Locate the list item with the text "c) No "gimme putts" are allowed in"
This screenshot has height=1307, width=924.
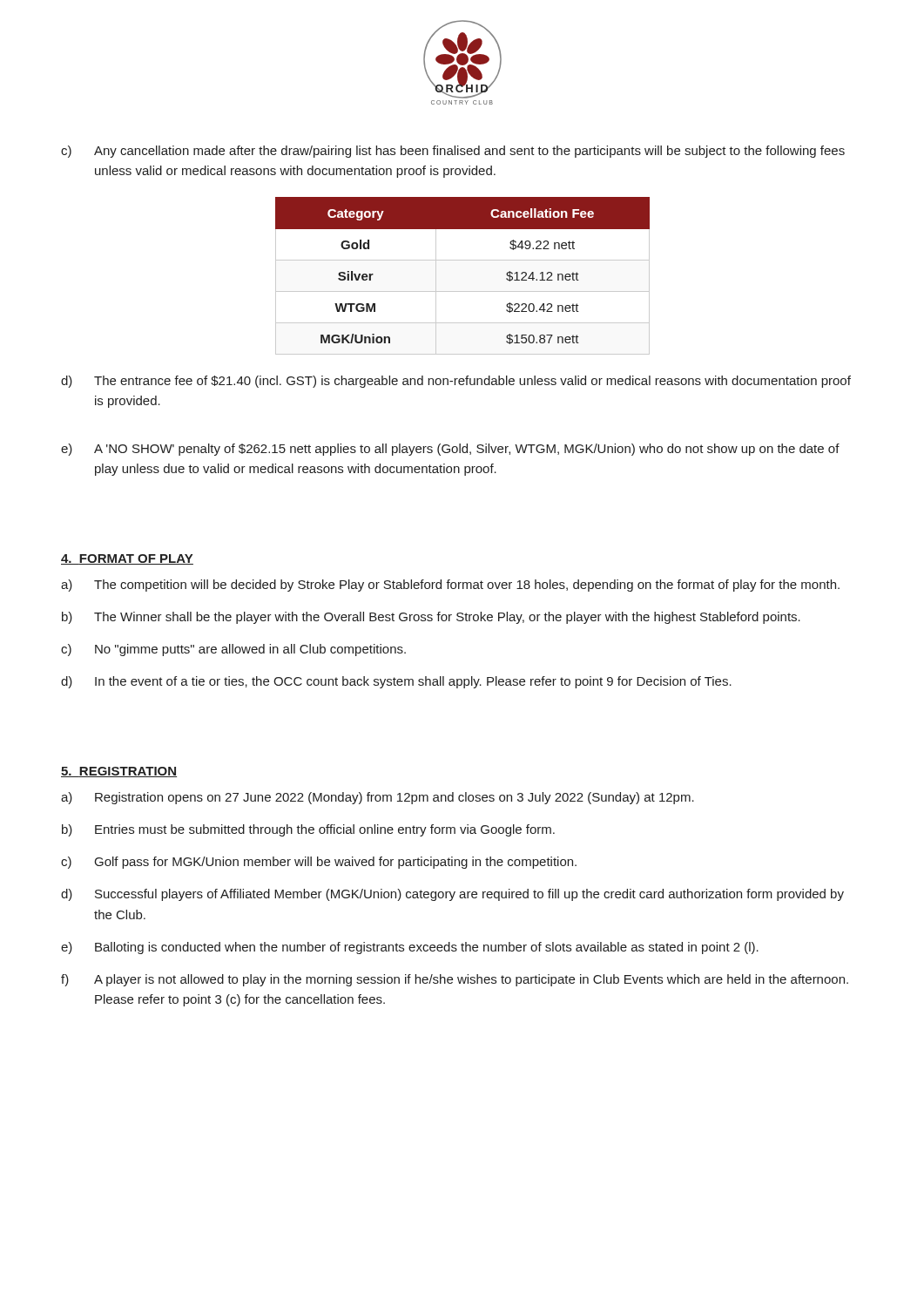233,650
